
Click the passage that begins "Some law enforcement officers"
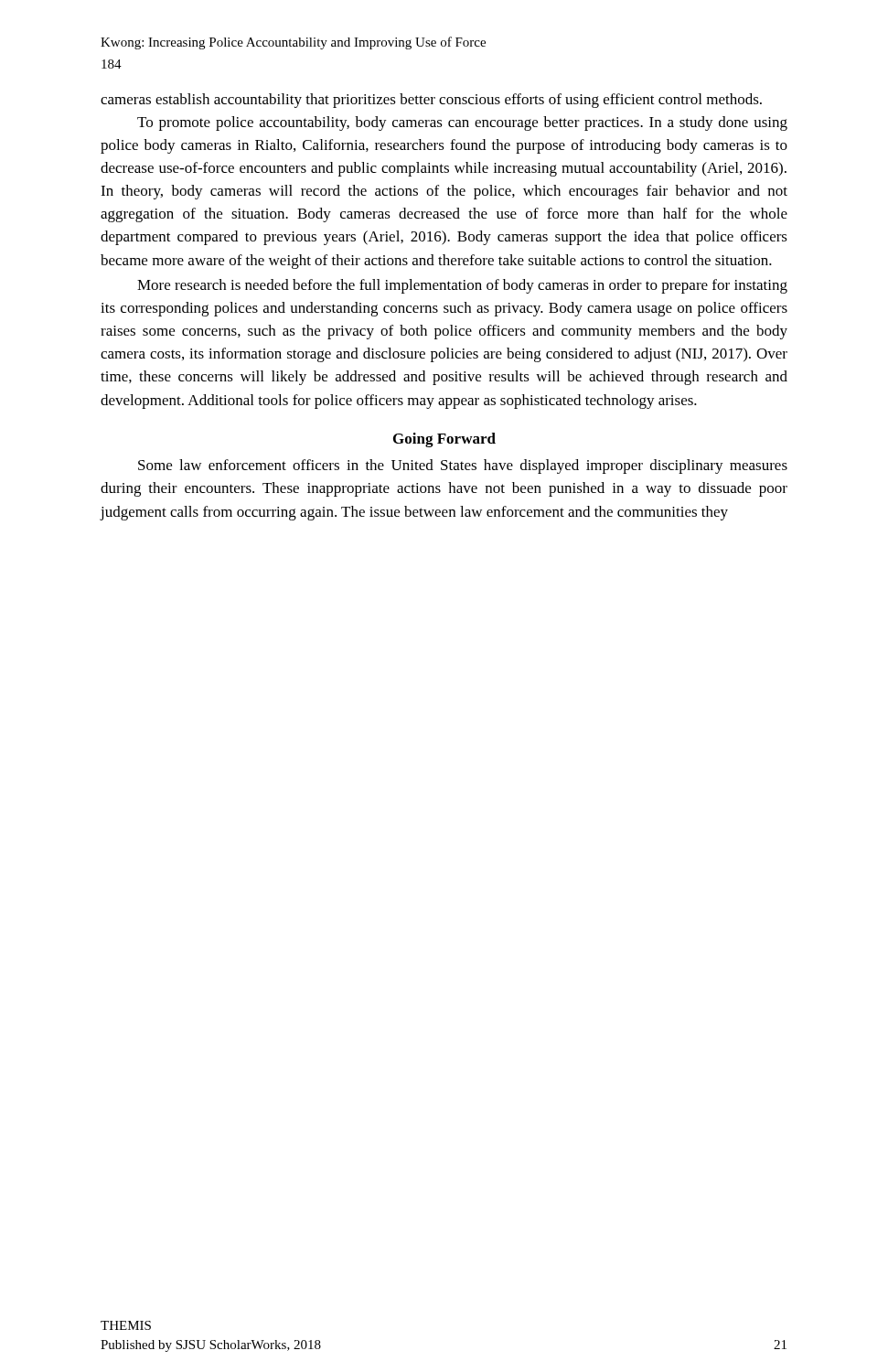point(444,489)
